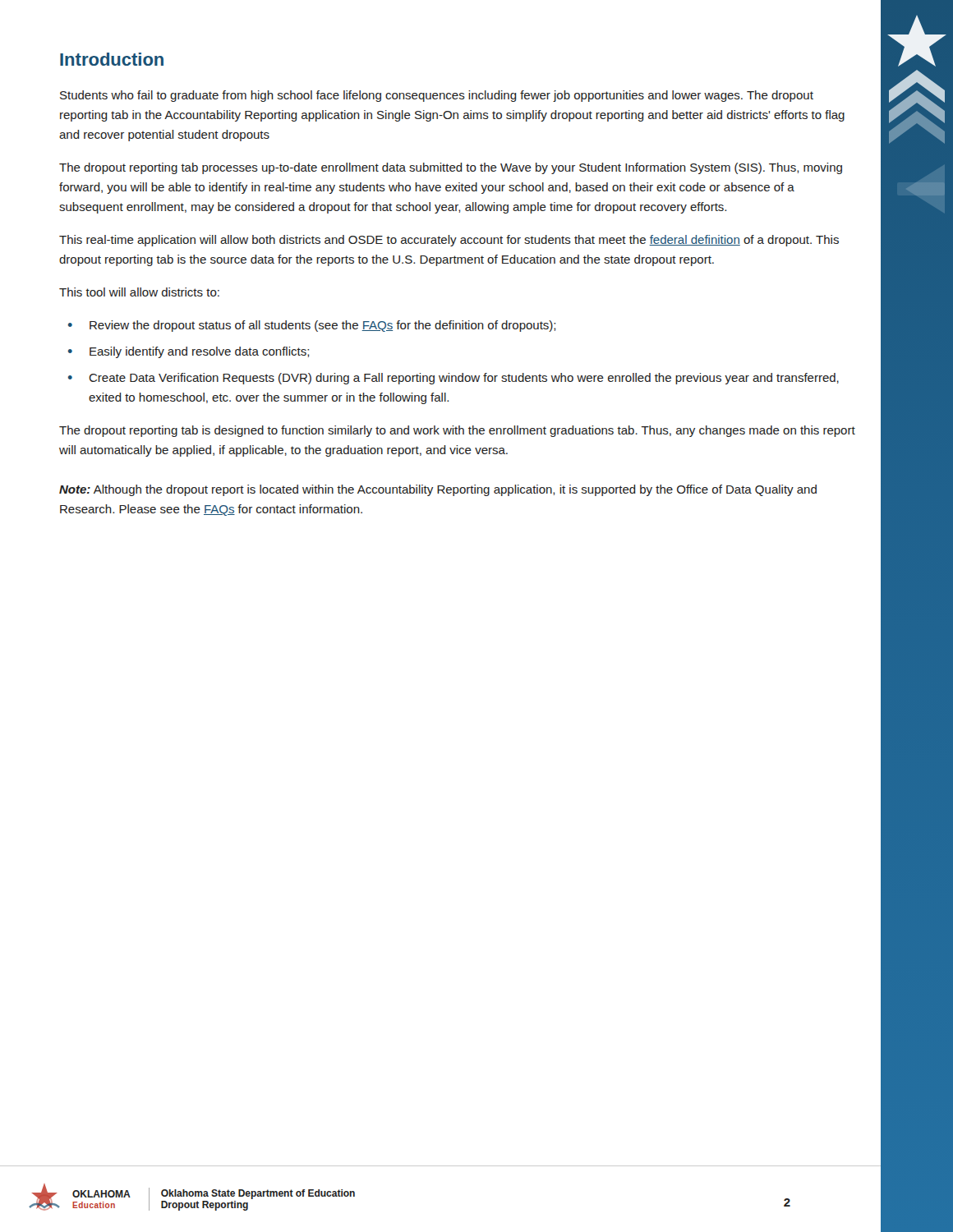Point to the block starting "Students who fail to graduate from"
This screenshot has height=1232, width=953.
click(x=452, y=115)
